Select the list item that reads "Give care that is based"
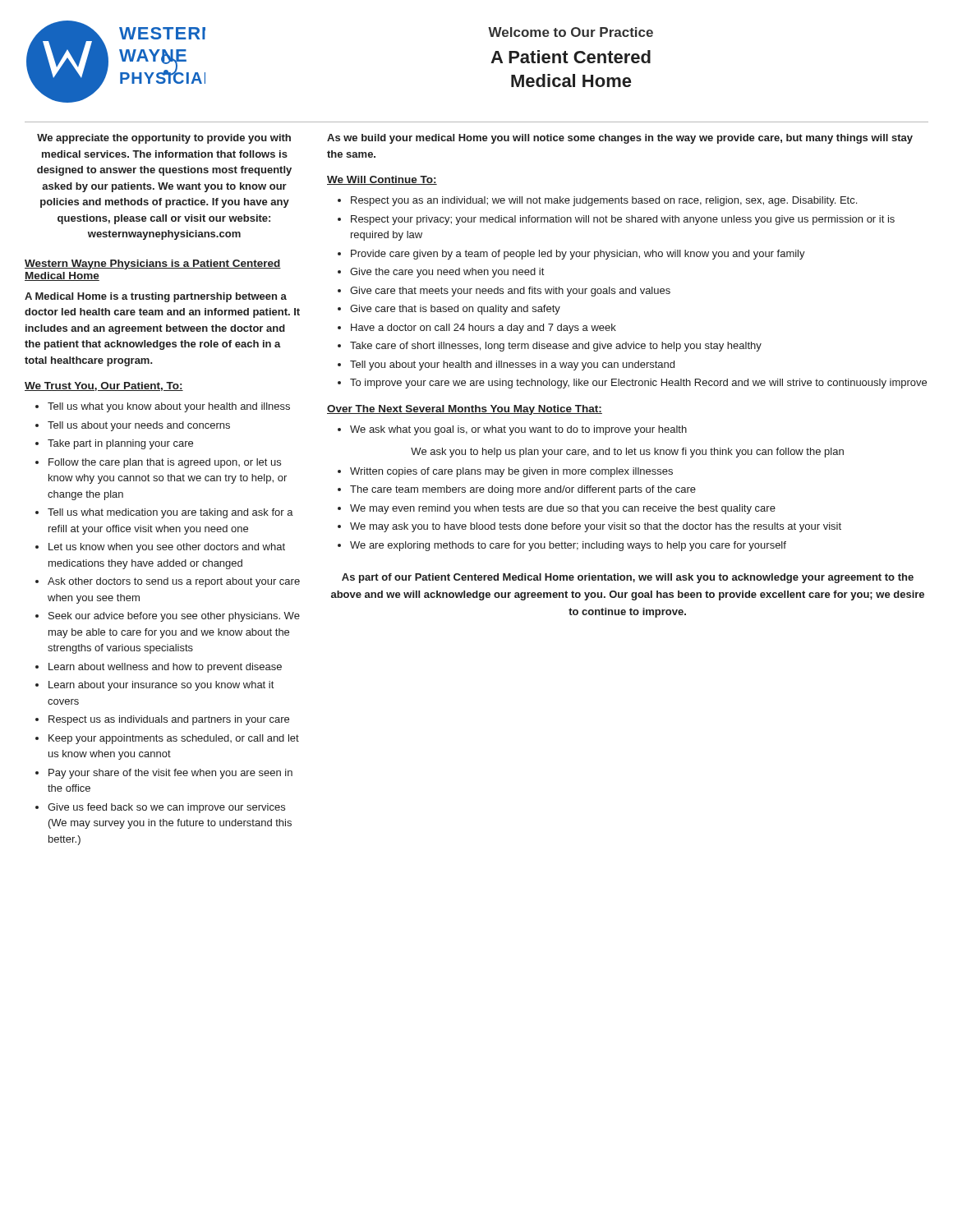The width and height of the screenshot is (953, 1232). [455, 308]
